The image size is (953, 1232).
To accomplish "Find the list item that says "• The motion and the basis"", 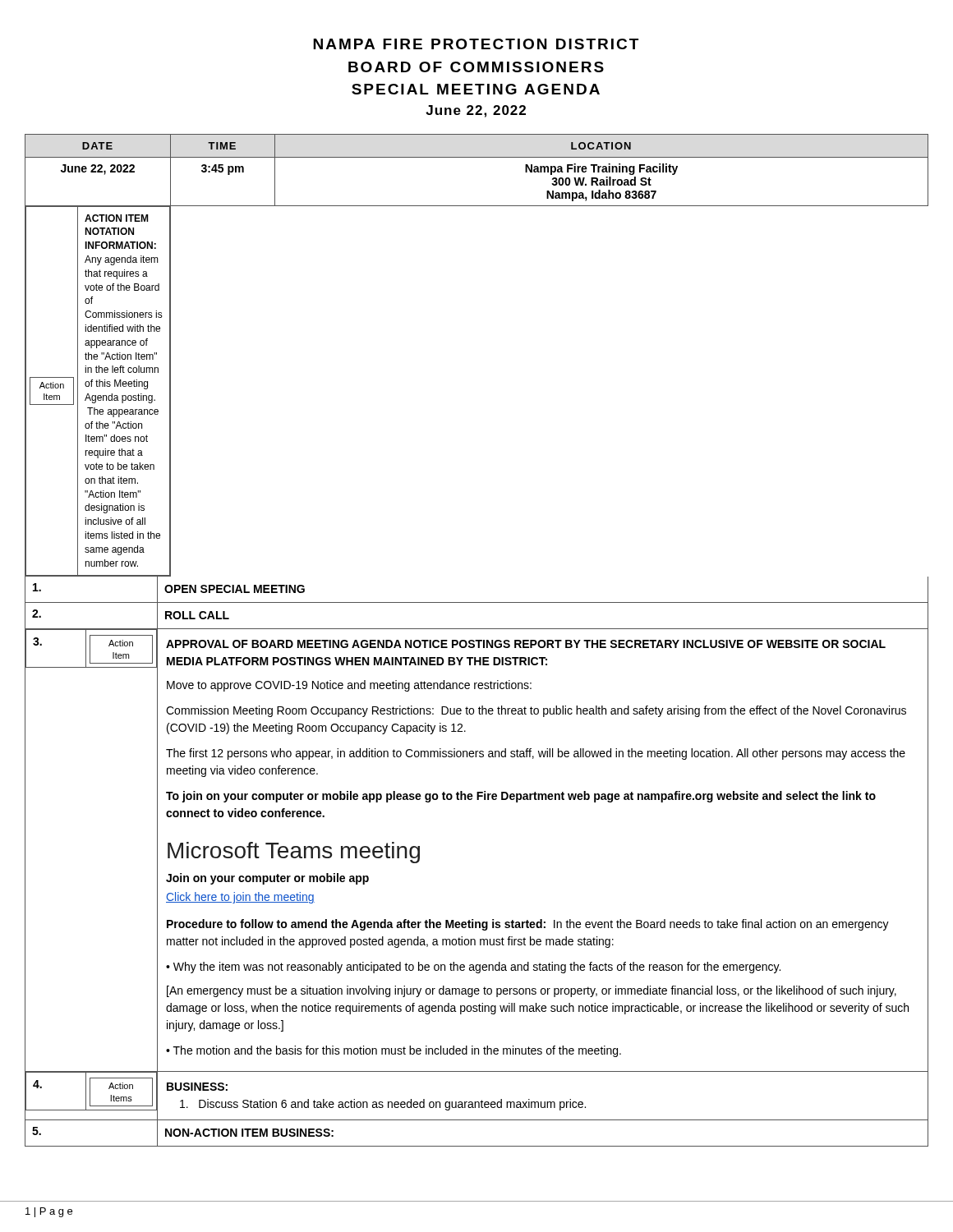I will pos(394,1051).
